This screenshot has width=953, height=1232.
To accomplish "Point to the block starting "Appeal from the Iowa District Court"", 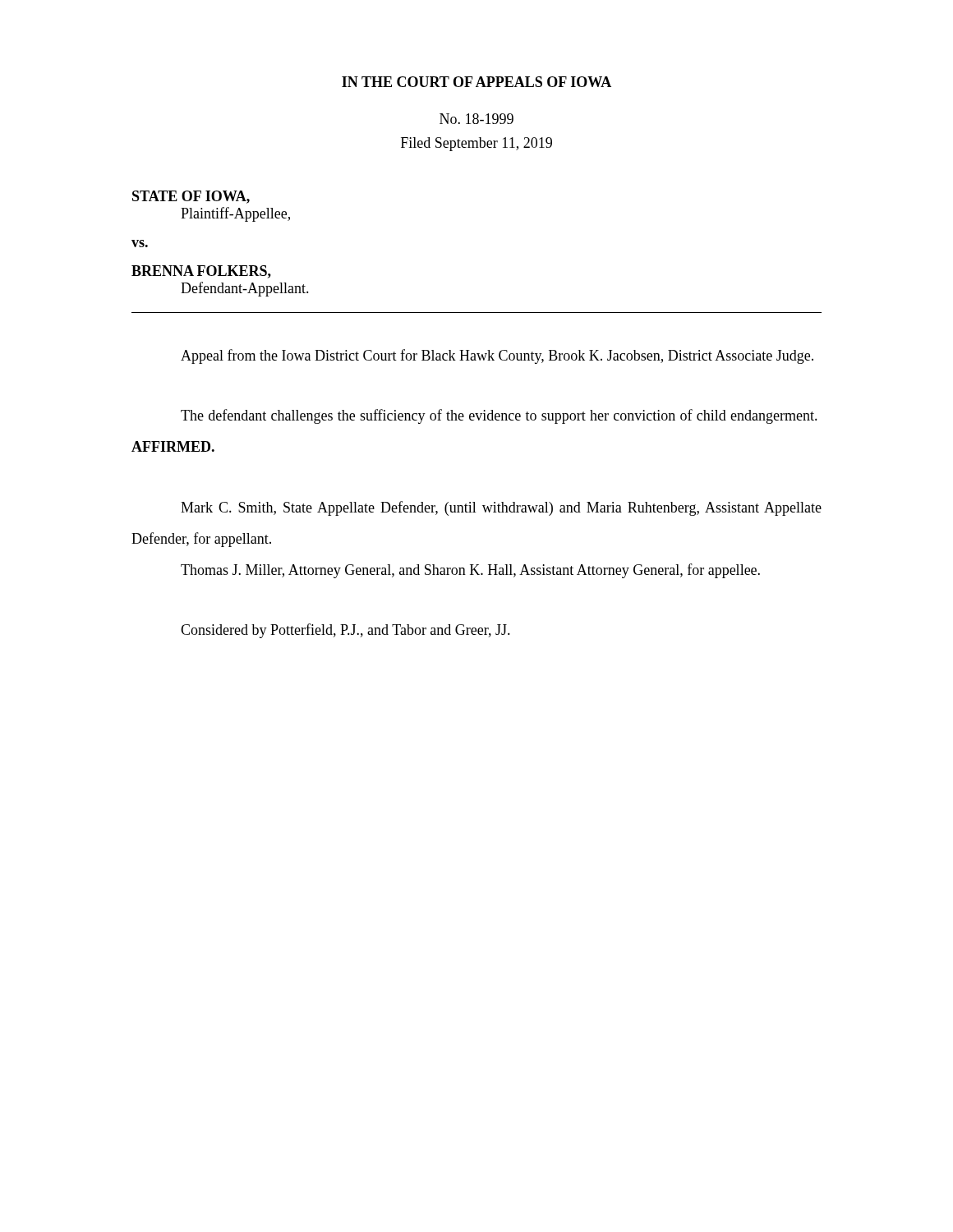I will click(498, 355).
